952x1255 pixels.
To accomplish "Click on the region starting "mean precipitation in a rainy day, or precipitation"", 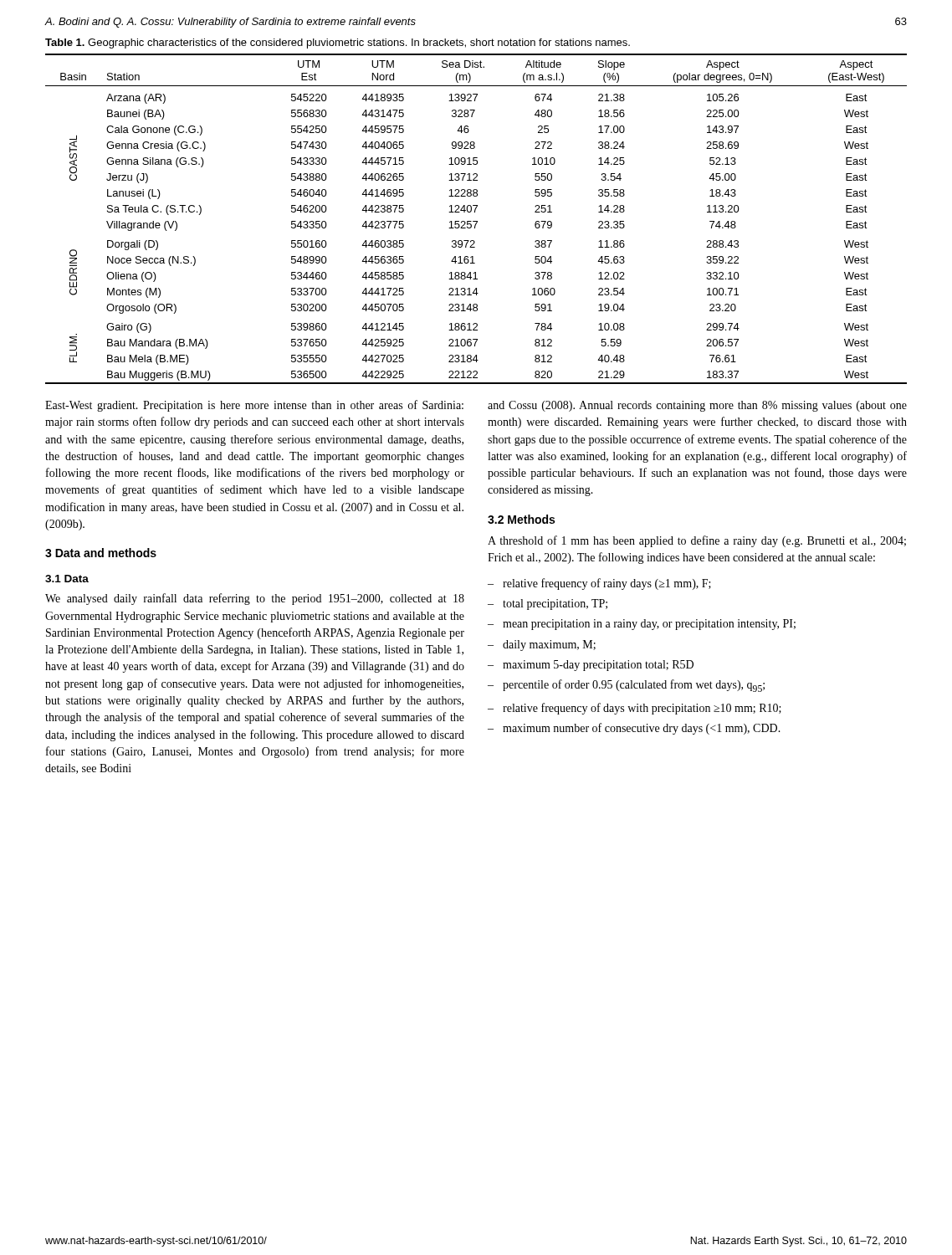I will (x=650, y=624).
